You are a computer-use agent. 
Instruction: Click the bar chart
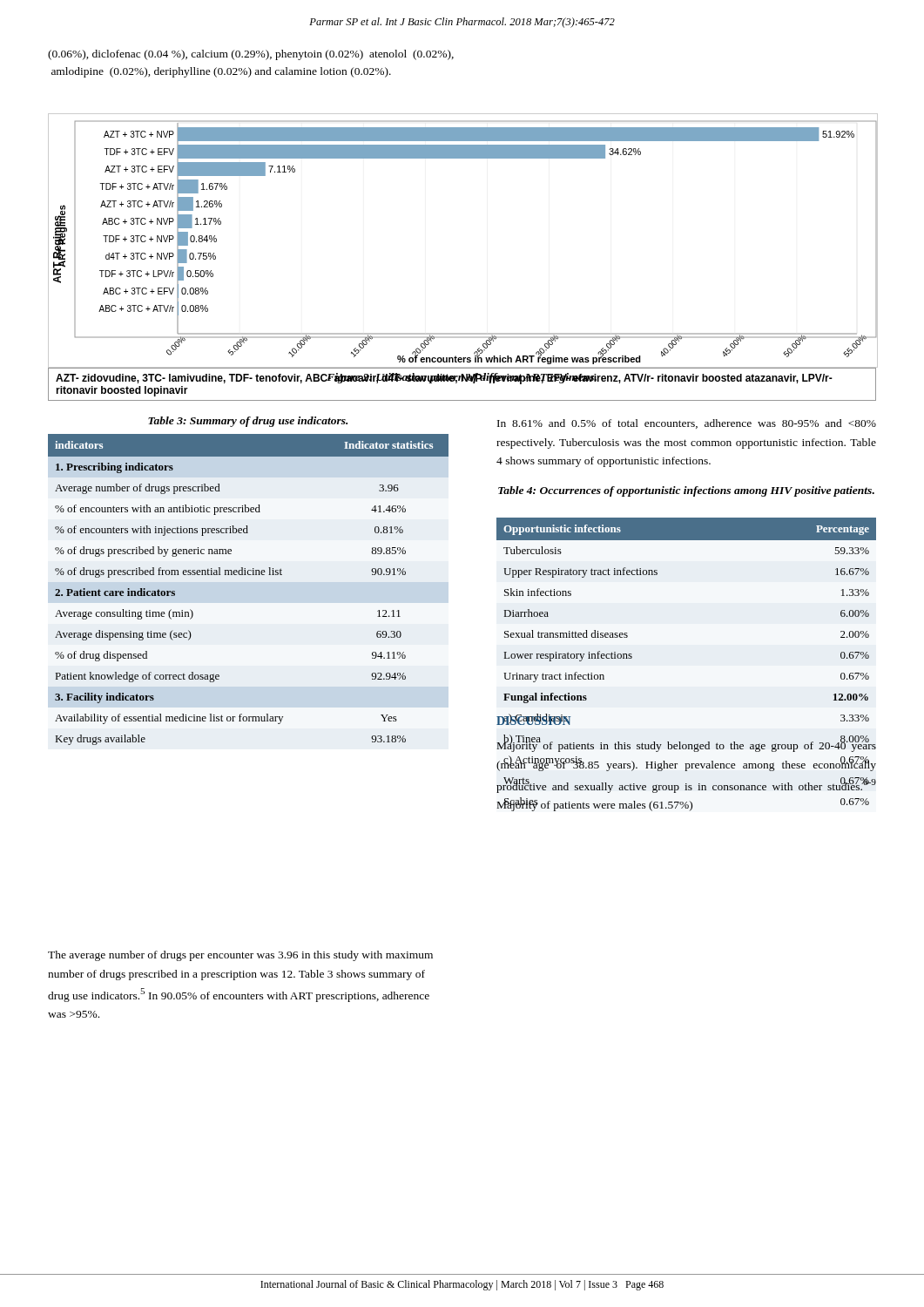click(462, 257)
